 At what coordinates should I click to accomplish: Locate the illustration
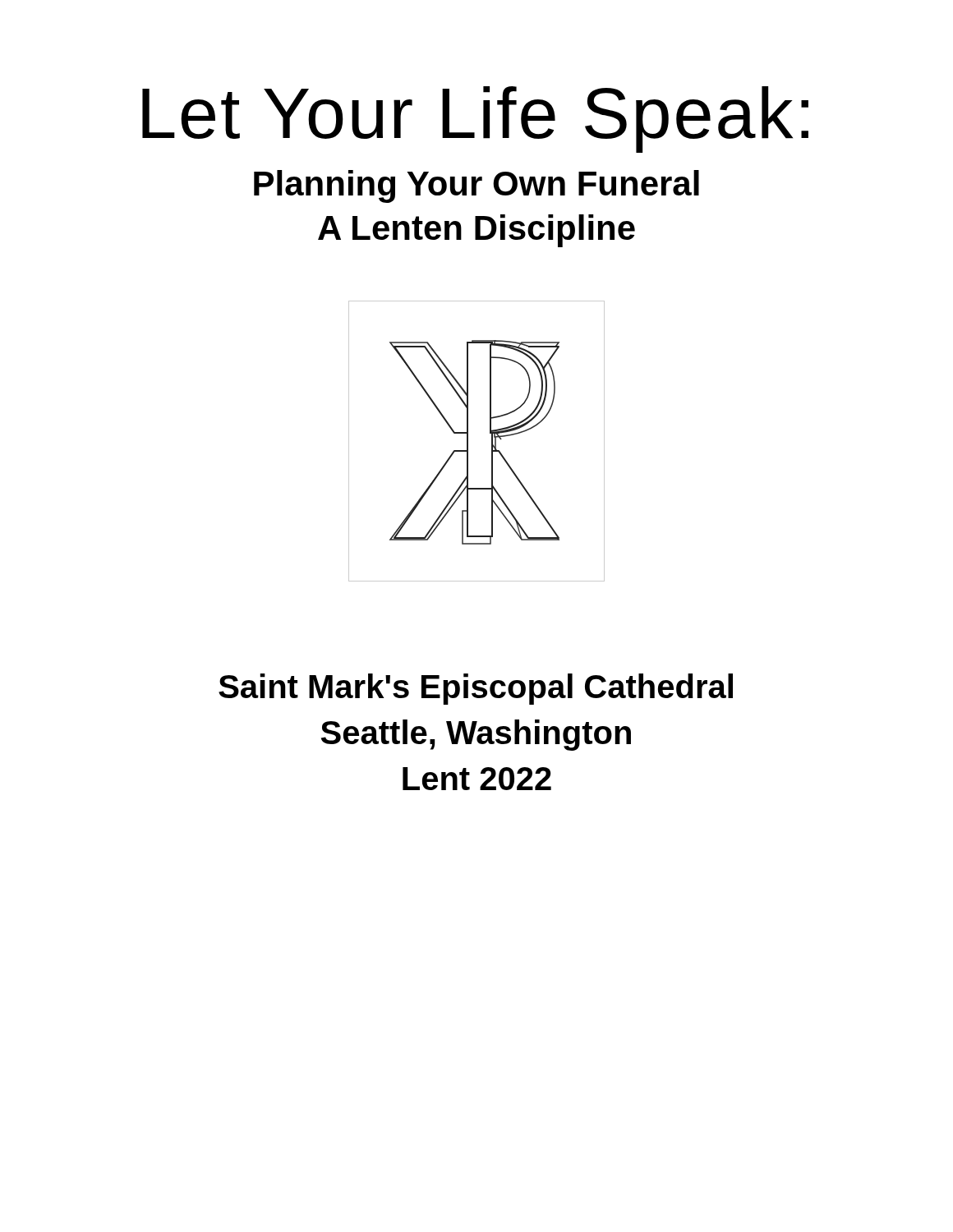pyautogui.click(x=476, y=441)
